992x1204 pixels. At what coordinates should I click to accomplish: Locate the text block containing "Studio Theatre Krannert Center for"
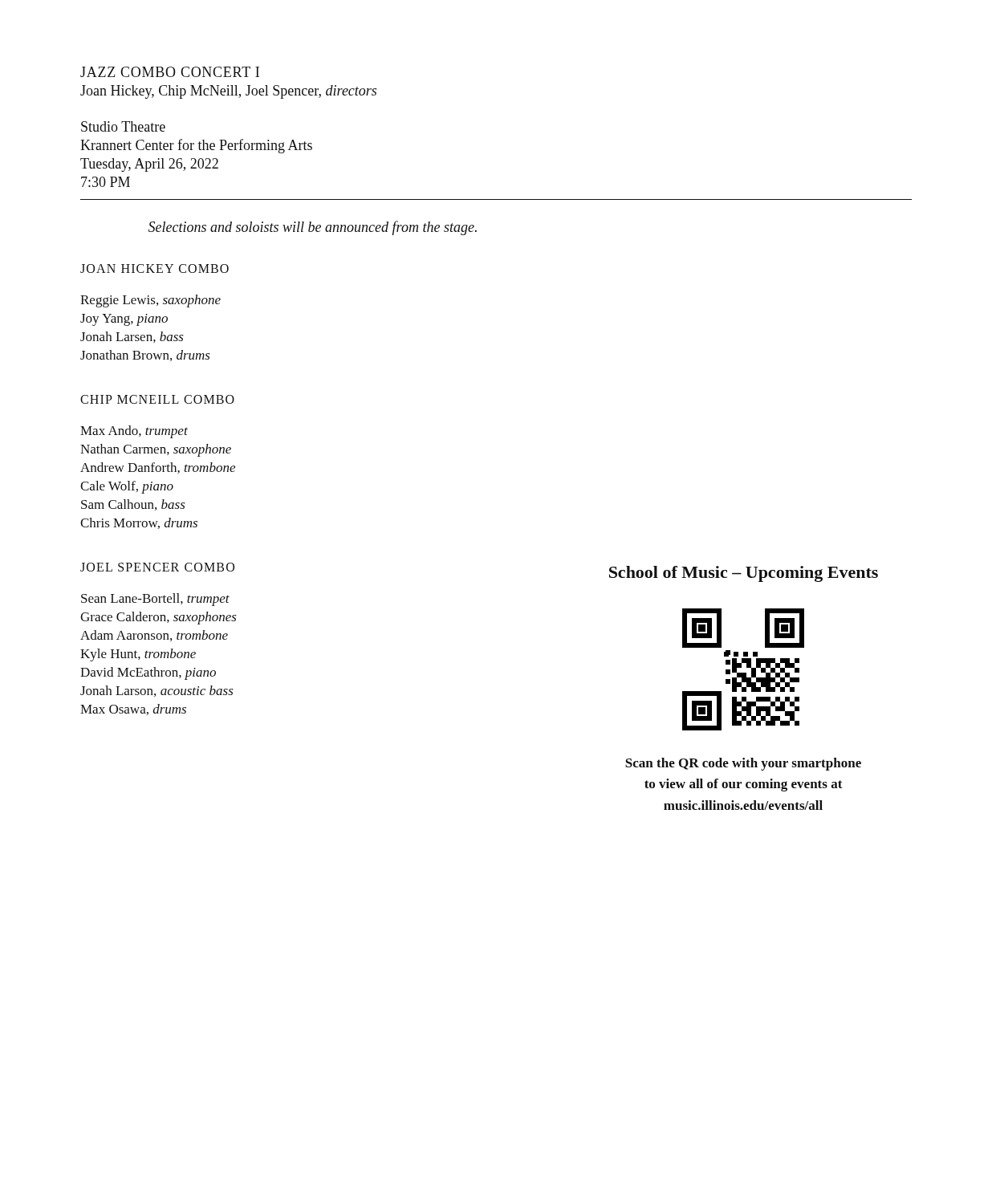coord(313,155)
